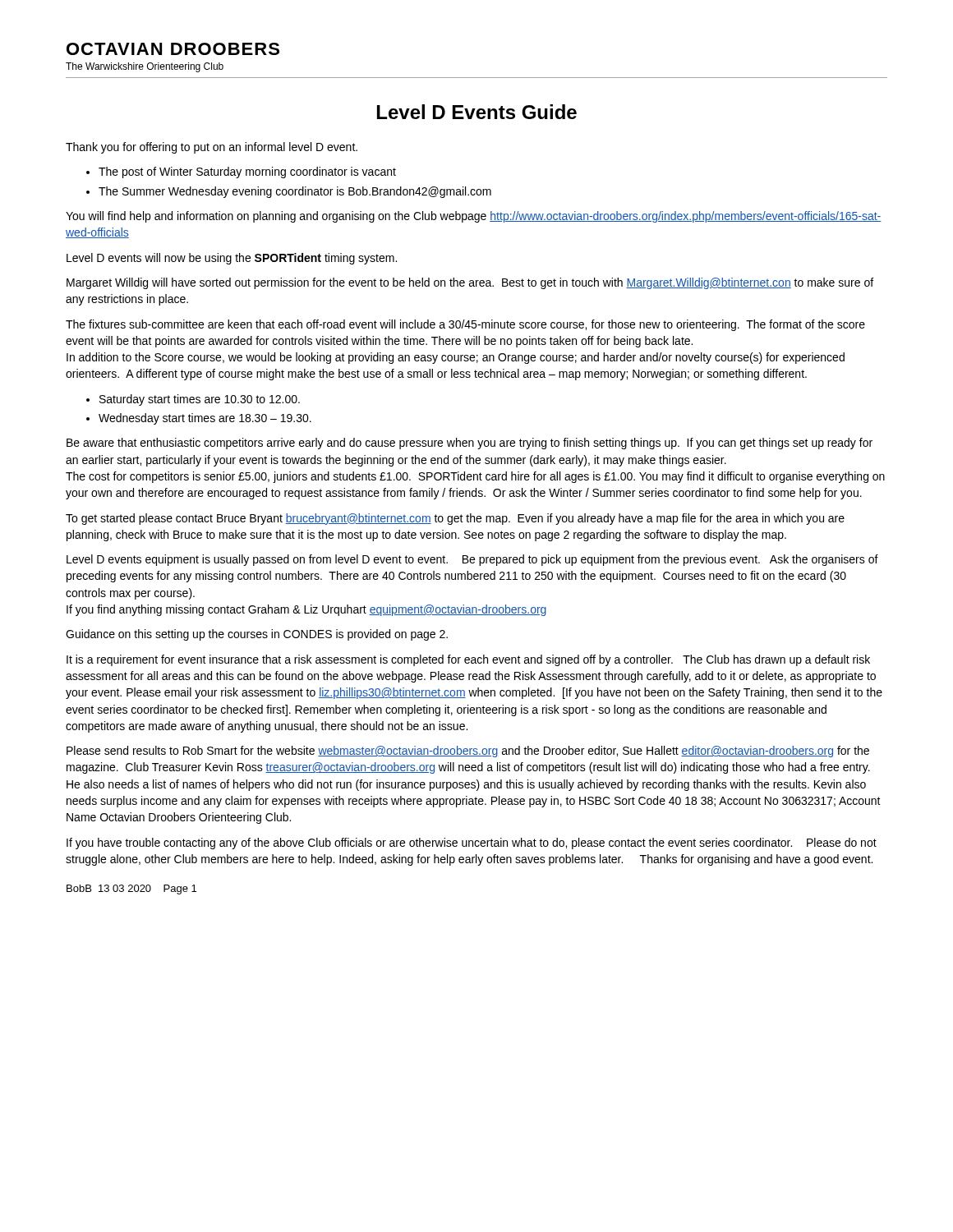Where is the passage that starts "The fixtures sub-committee are keen"?
This screenshot has height=1232, width=953.
click(x=465, y=349)
